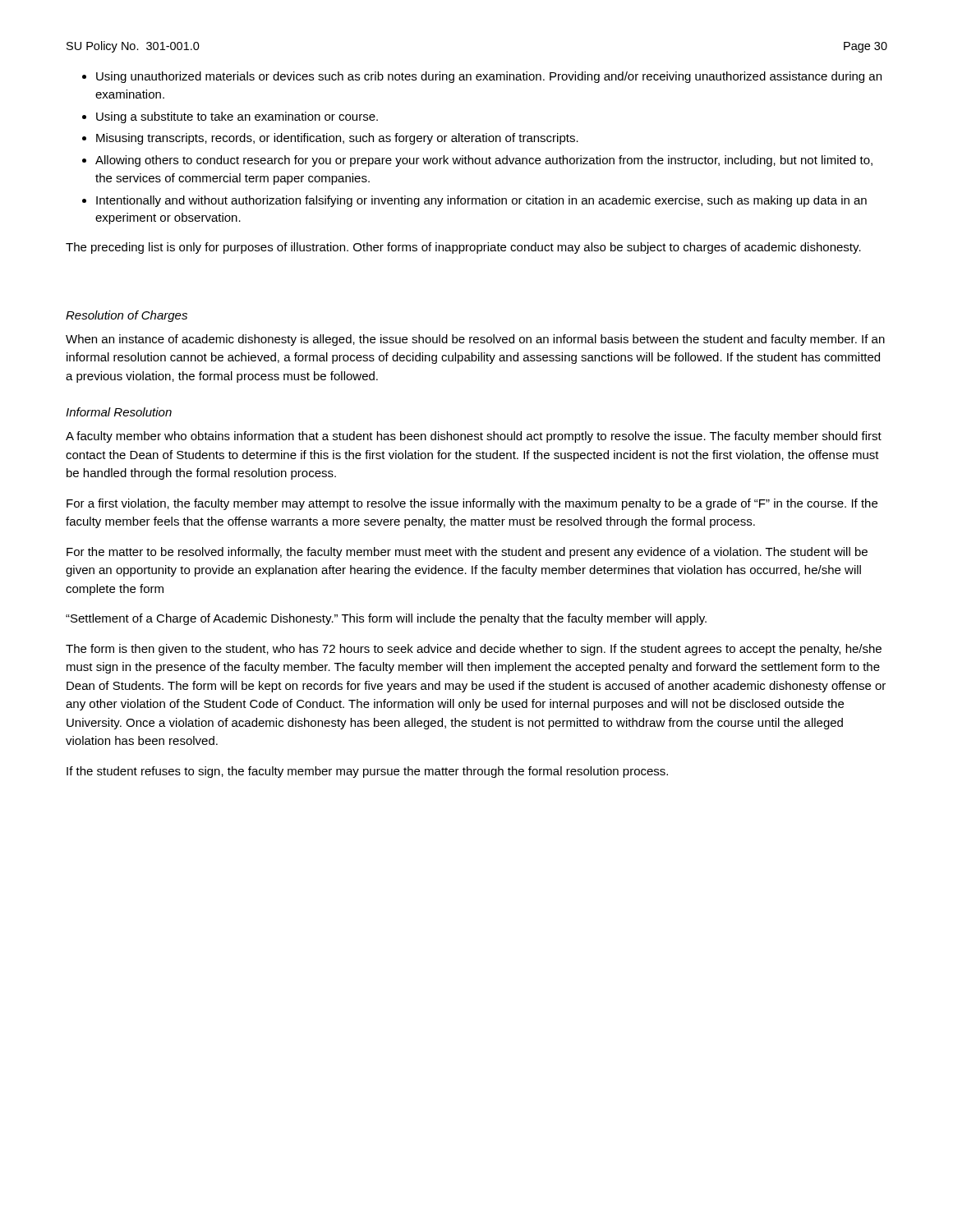
Task: Navigate to the region starting "Using unauthorized materials or devices such as"
Action: (489, 85)
